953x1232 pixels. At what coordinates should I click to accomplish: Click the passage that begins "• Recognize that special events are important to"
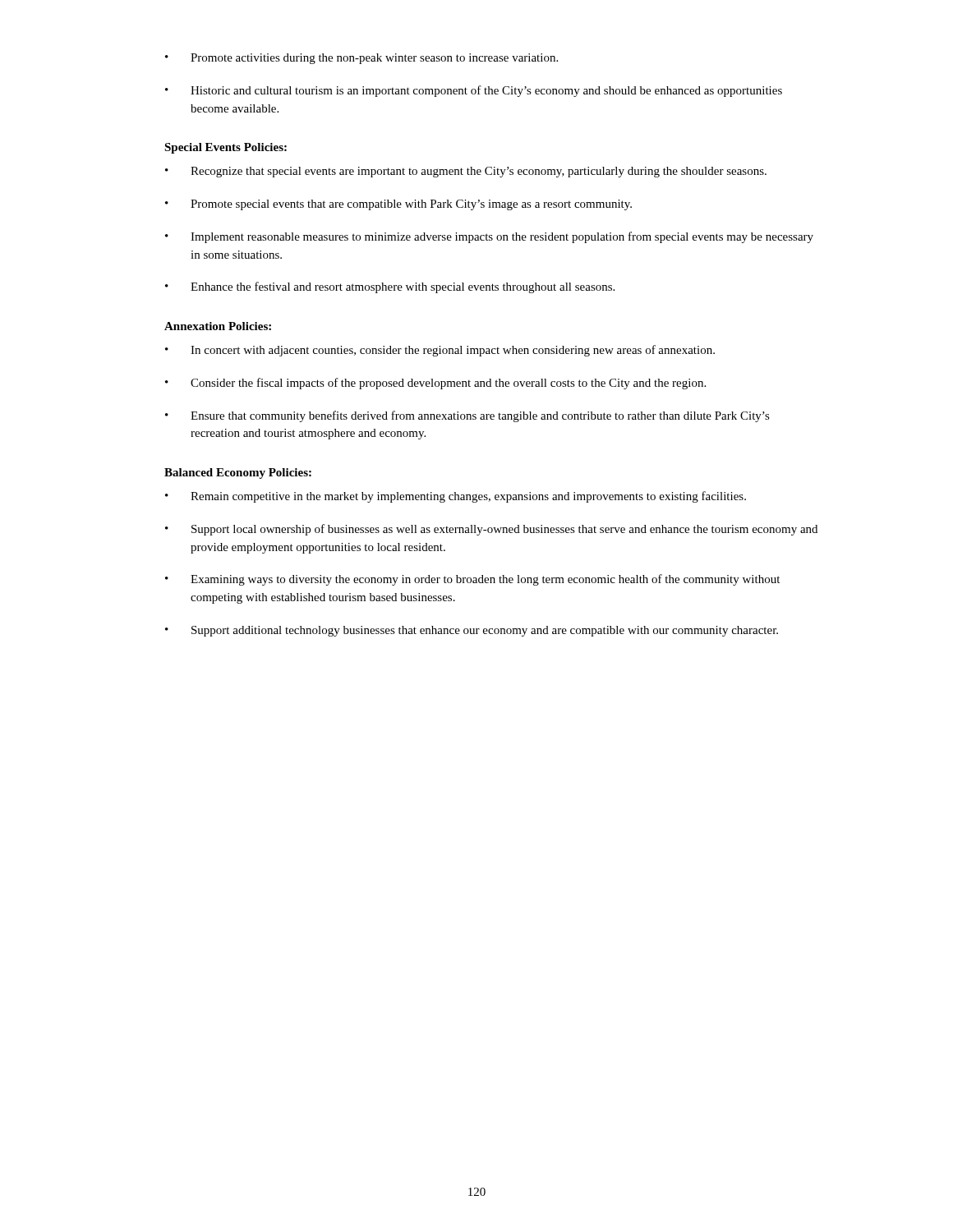point(493,172)
